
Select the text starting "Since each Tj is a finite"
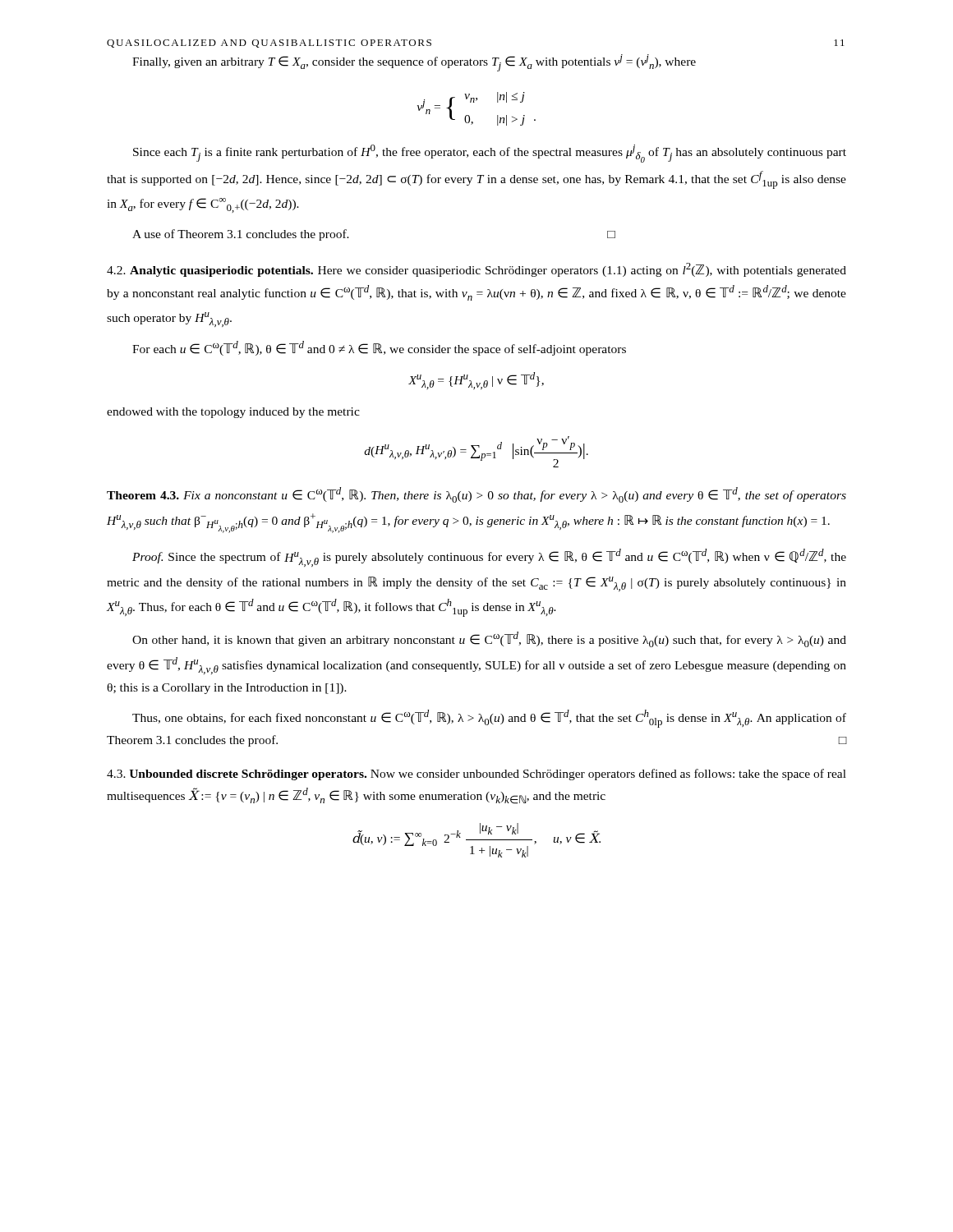(x=476, y=178)
